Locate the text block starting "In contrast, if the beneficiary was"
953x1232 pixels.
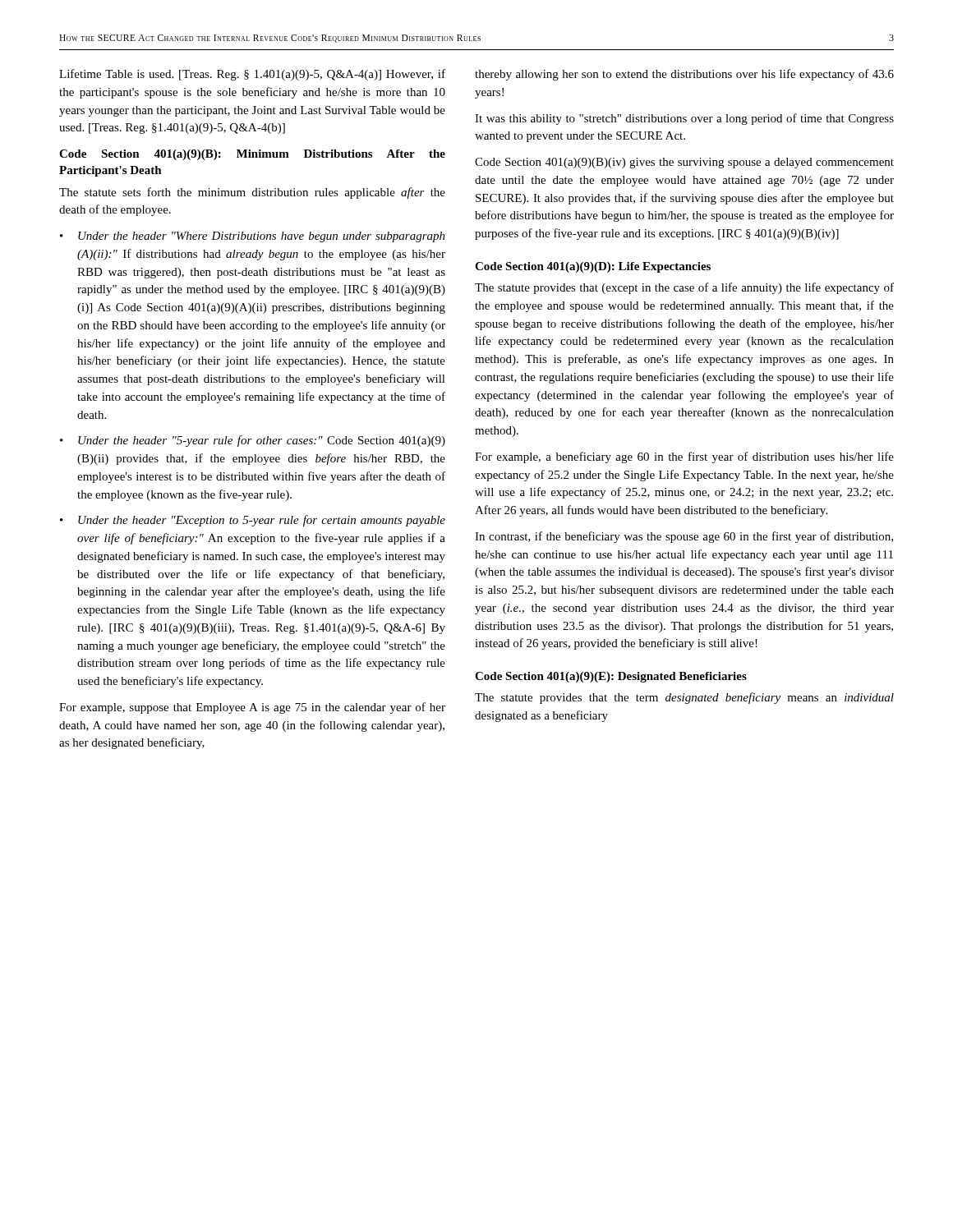click(684, 590)
